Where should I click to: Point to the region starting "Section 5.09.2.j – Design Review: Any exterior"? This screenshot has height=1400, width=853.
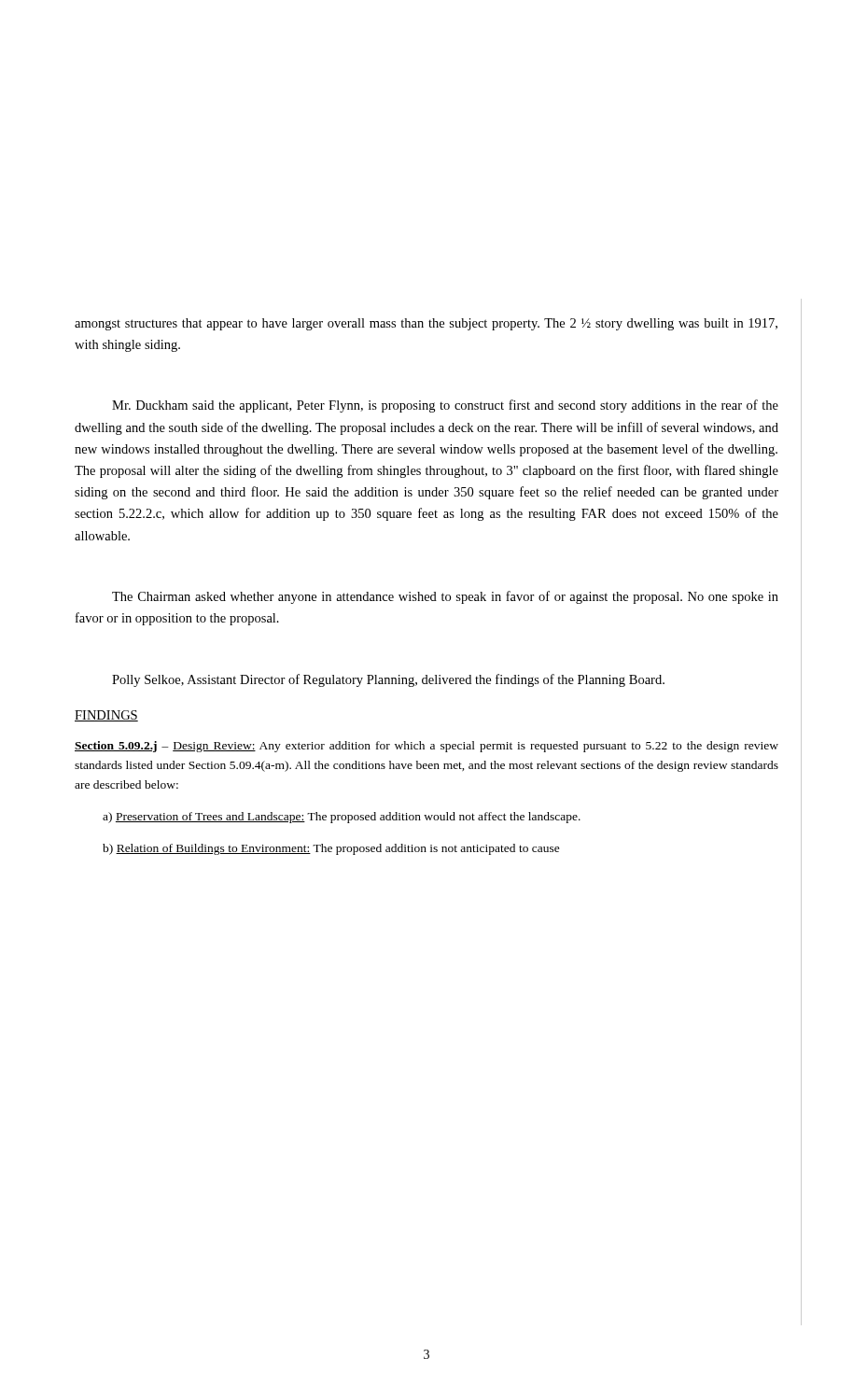(426, 765)
